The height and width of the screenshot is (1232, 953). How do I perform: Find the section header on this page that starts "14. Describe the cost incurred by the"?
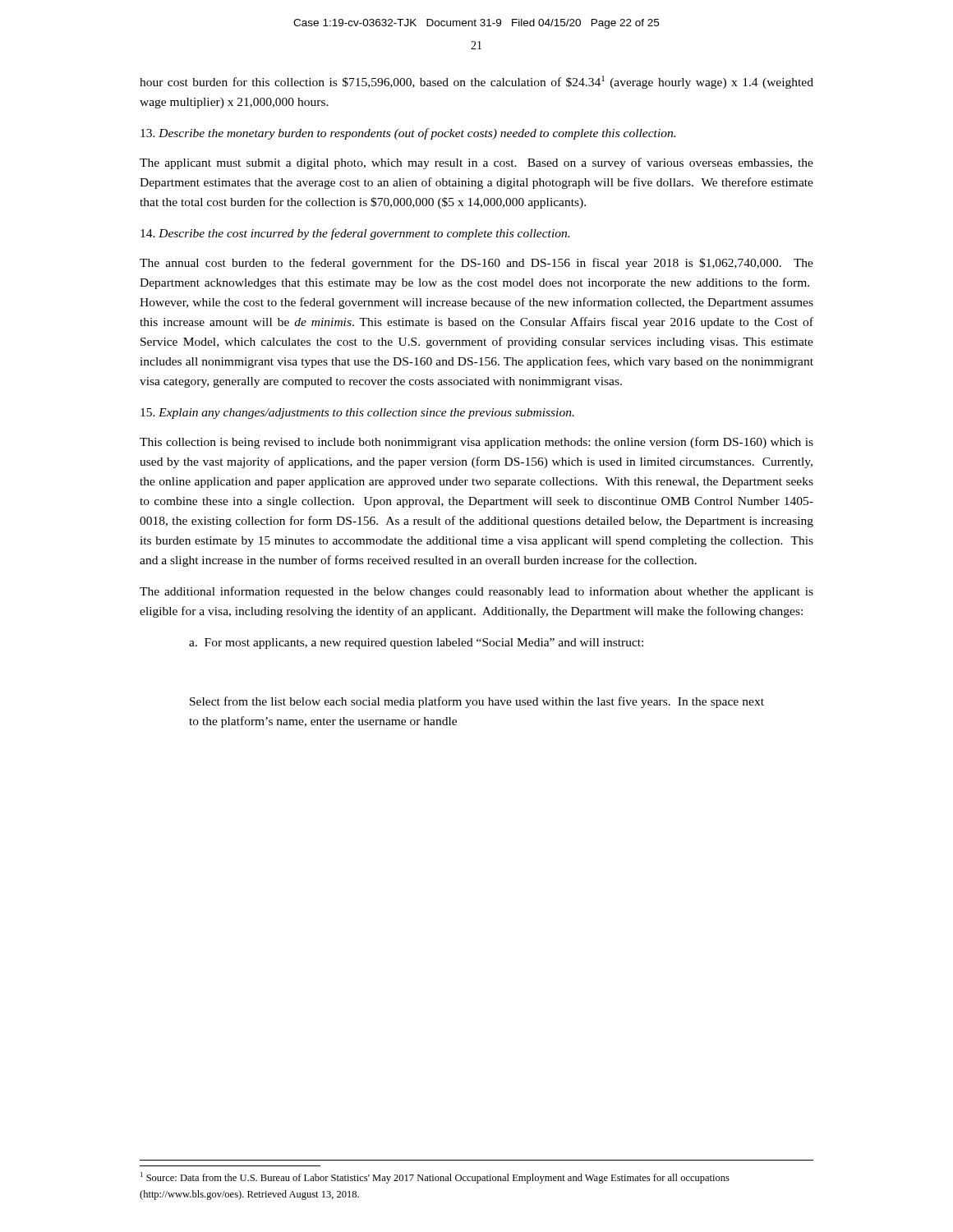coord(355,233)
